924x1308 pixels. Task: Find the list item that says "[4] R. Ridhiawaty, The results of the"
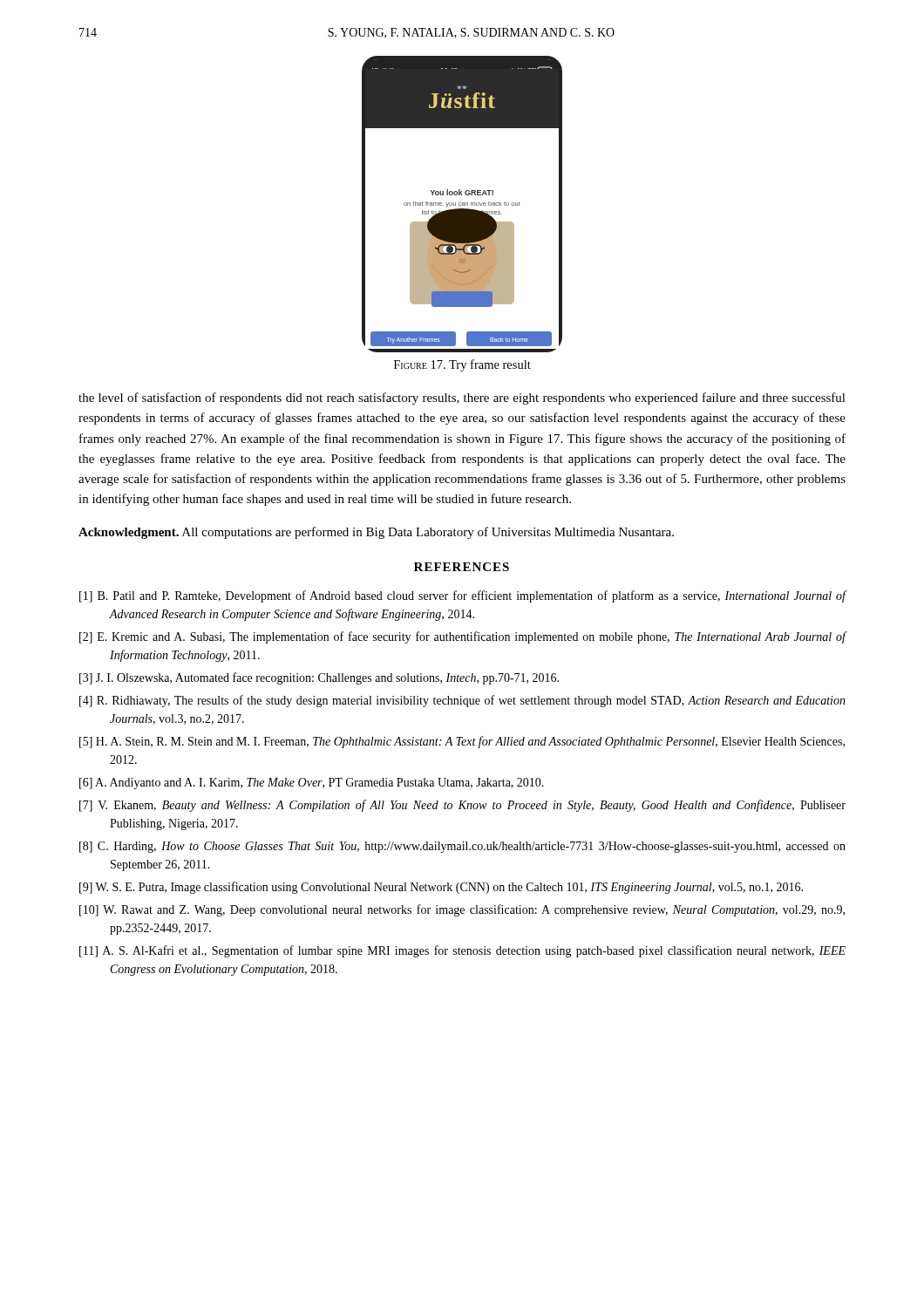462,710
